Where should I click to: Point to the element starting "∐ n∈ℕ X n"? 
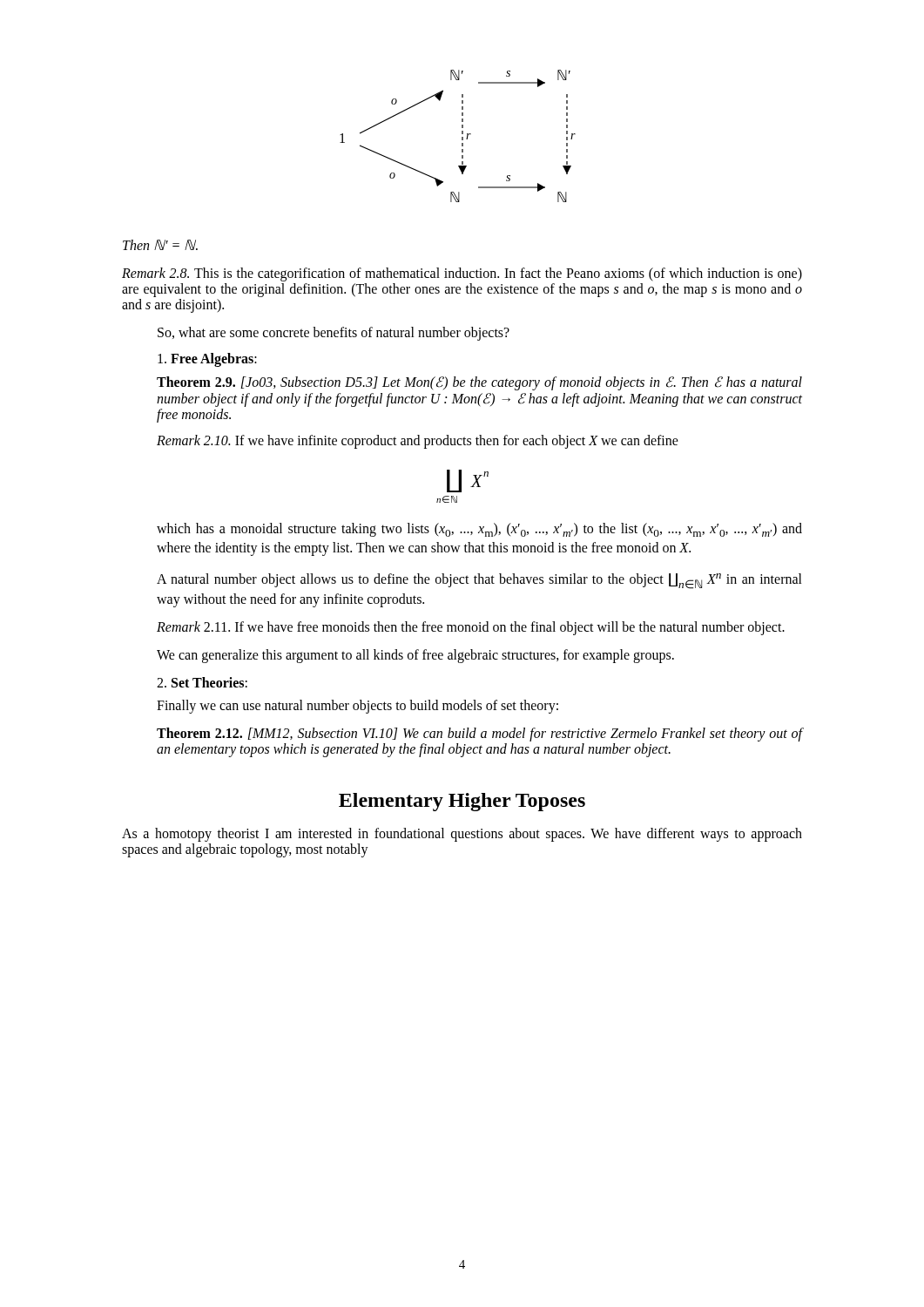coord(462,485)
